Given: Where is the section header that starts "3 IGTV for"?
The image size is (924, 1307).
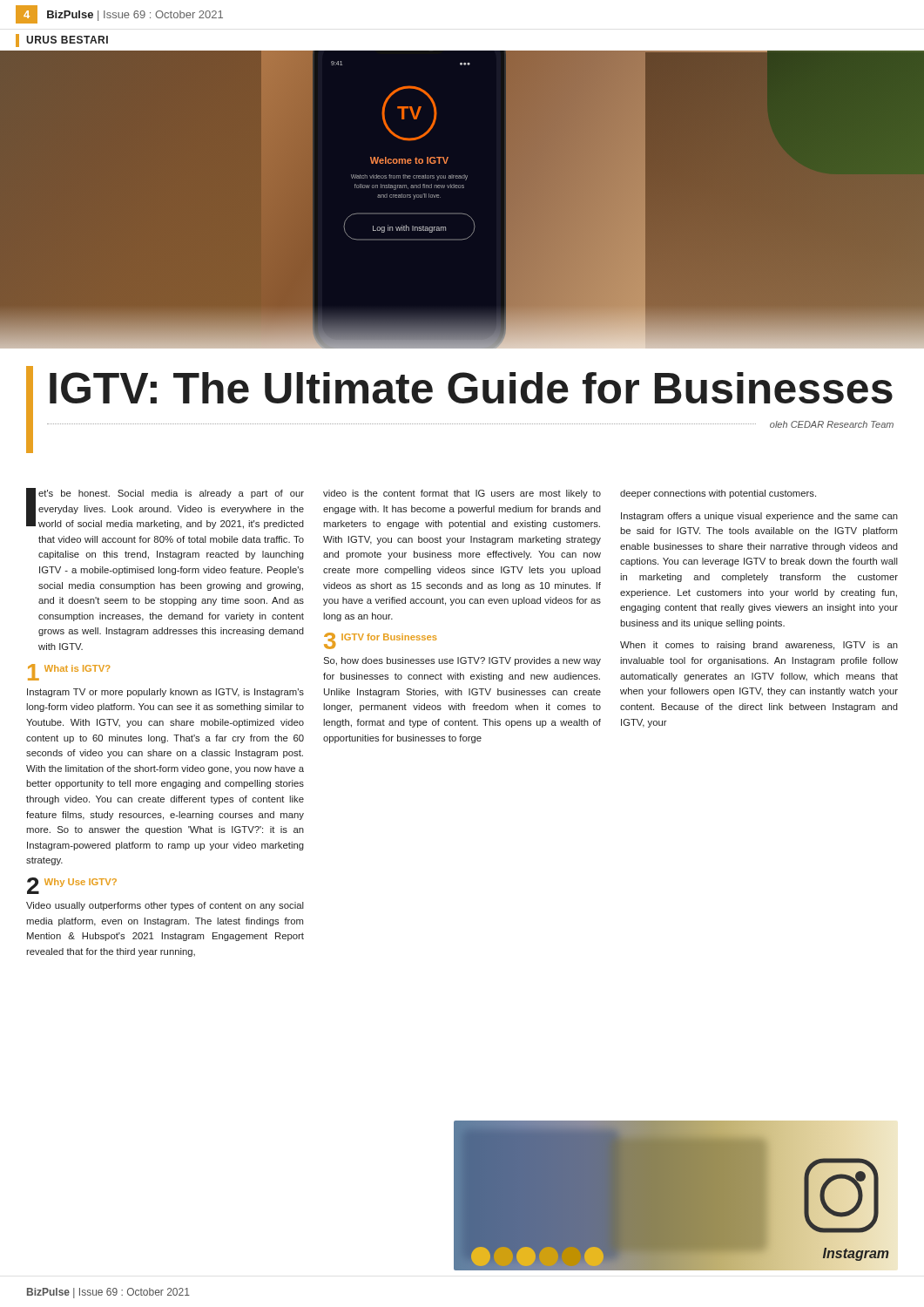Looking at the screenshot, I should point(380,639).
